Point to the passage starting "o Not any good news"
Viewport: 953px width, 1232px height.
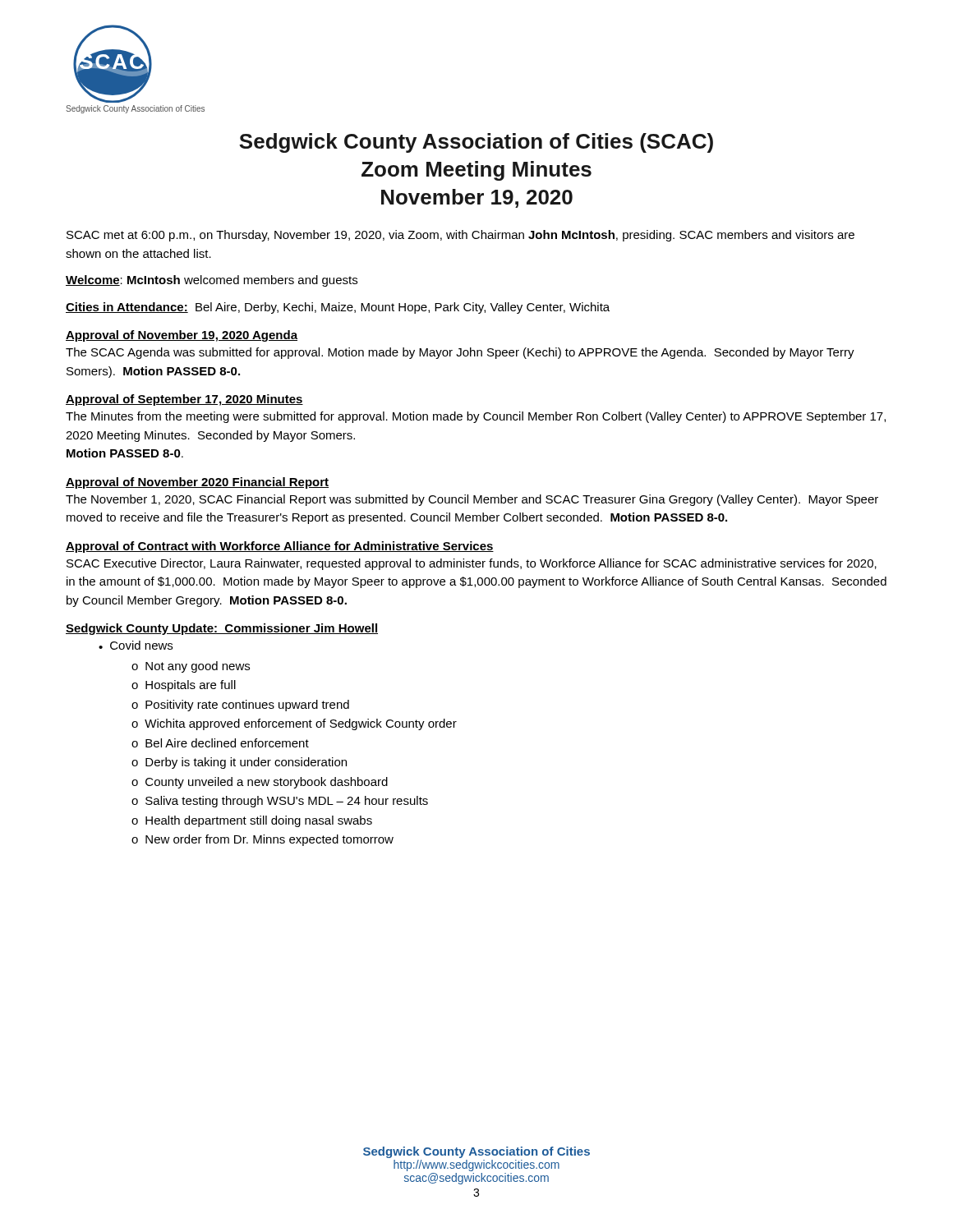click(x=191, y=666)
